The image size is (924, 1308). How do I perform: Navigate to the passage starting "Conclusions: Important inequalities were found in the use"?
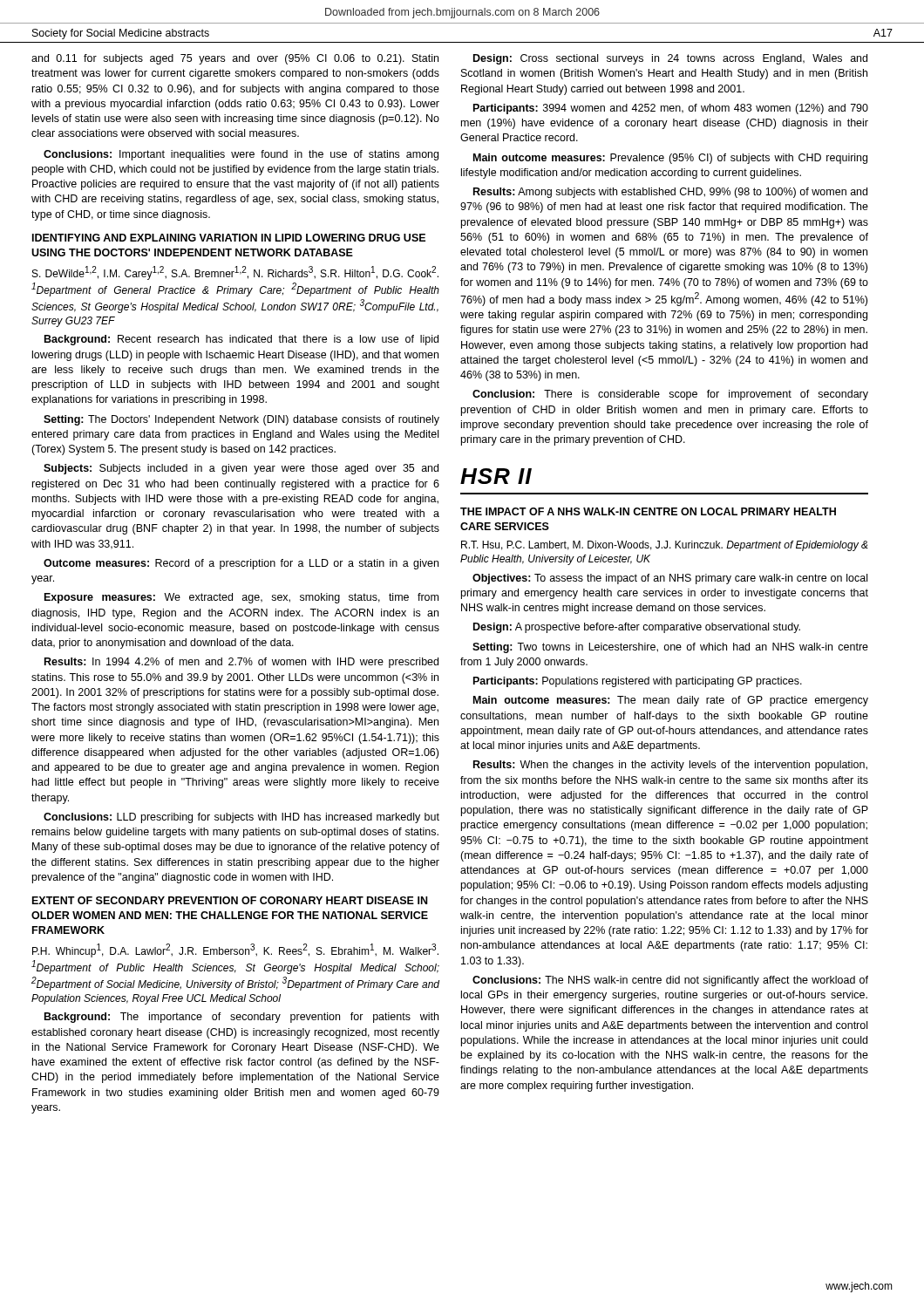(235, 184)
